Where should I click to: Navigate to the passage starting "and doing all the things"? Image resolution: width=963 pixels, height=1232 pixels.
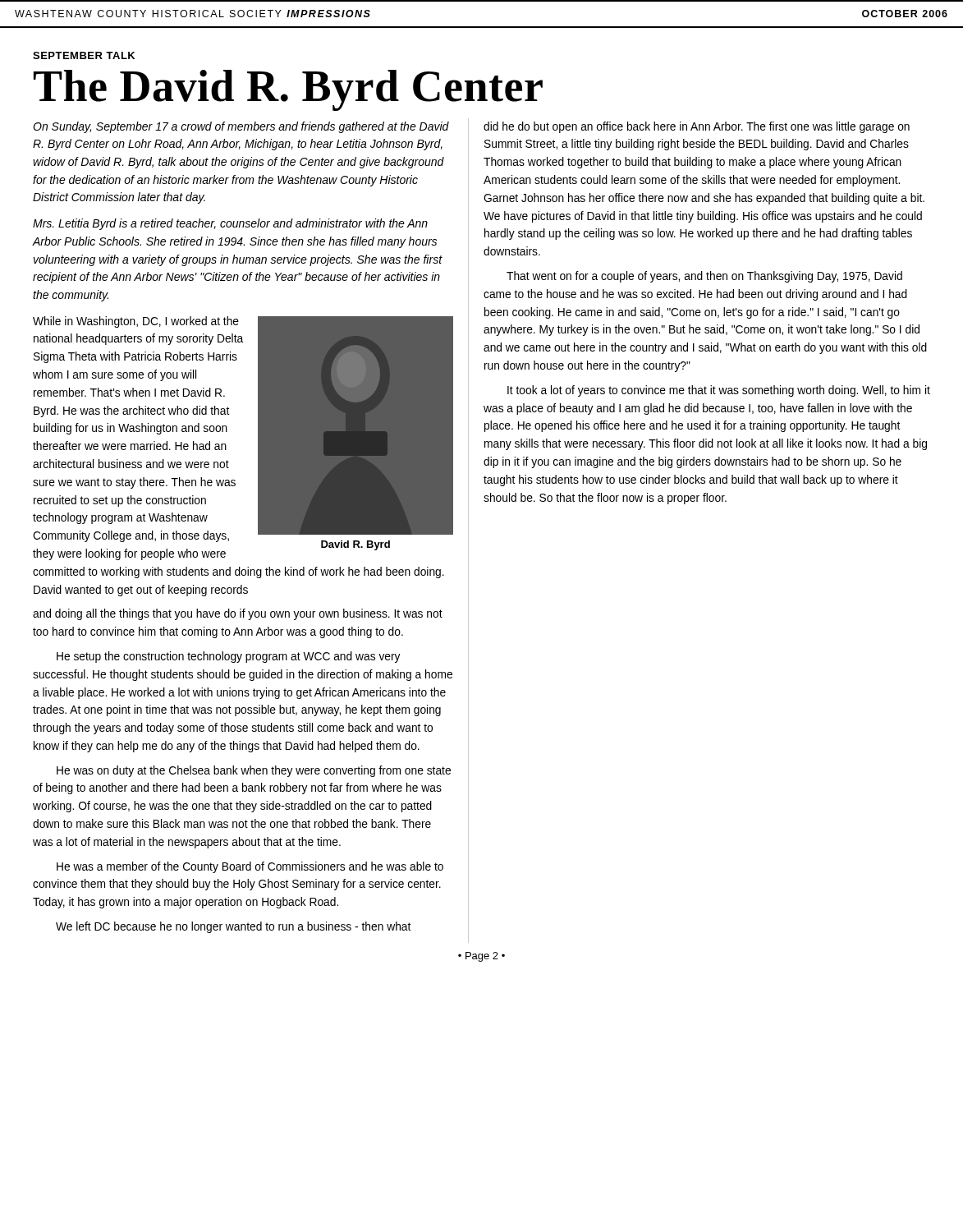[237, 623]
